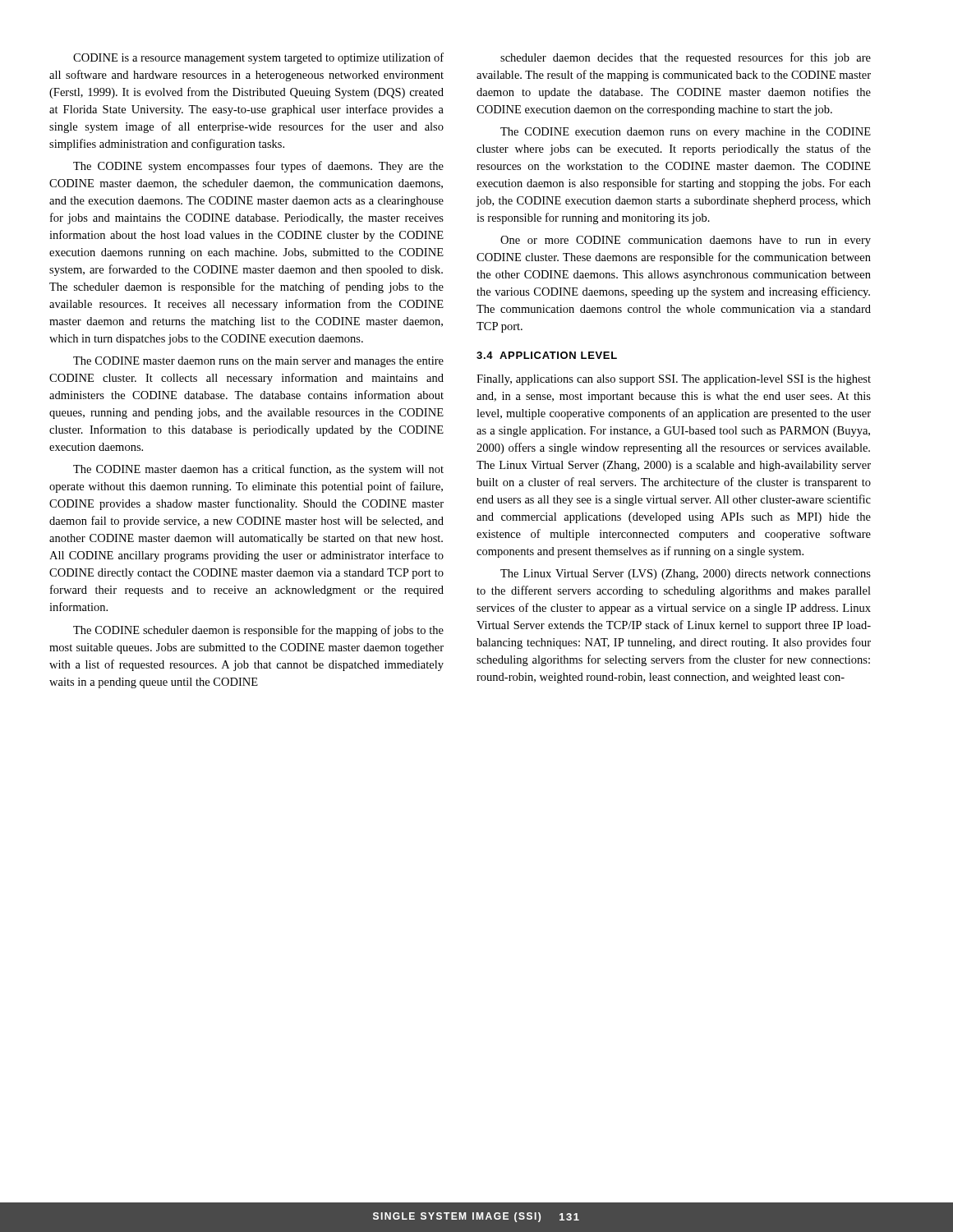Click on the text block that reads "One or more CODINE communication daemons"
953x1232 pixels.
674,284
